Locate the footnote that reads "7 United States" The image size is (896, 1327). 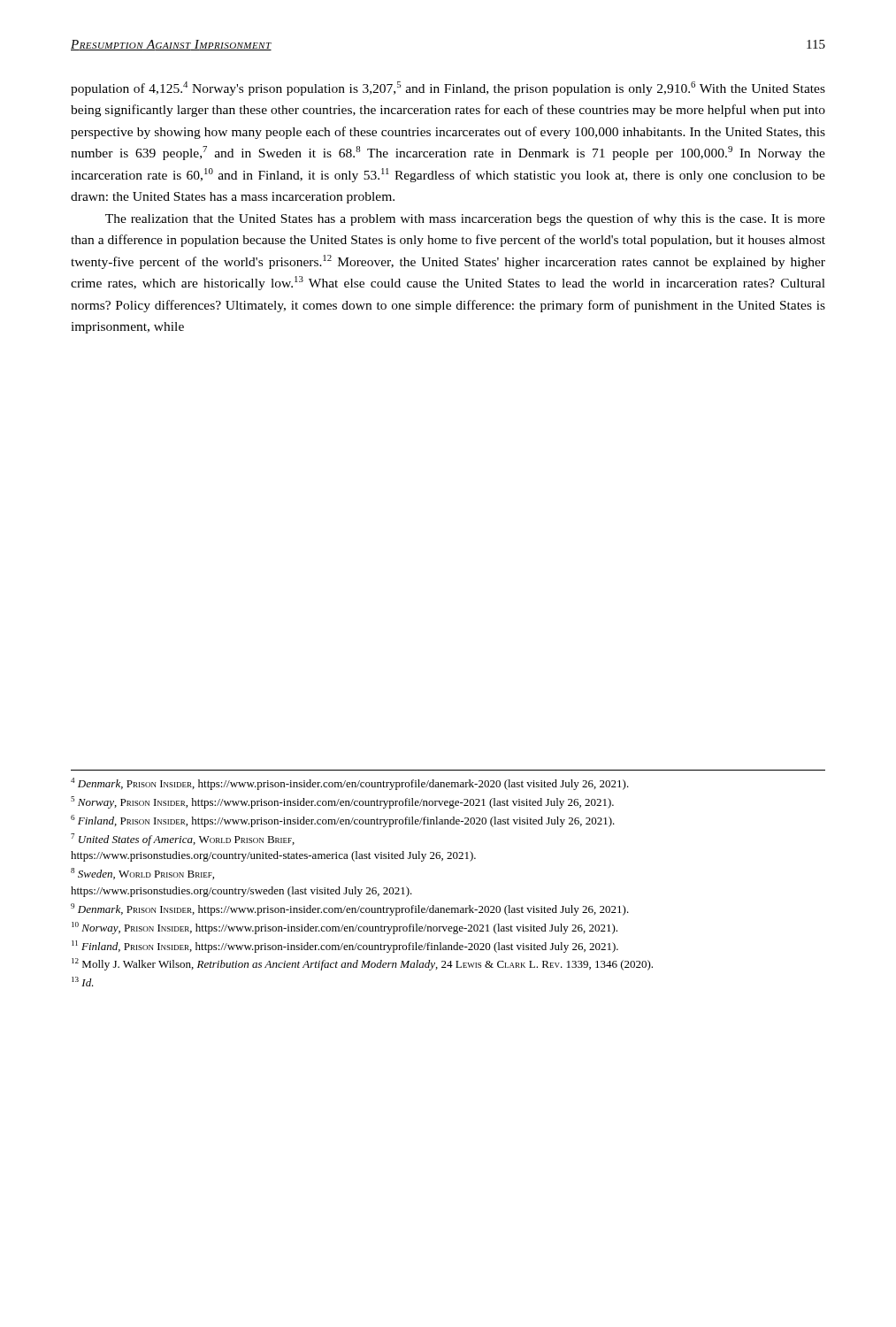point(274,847)
